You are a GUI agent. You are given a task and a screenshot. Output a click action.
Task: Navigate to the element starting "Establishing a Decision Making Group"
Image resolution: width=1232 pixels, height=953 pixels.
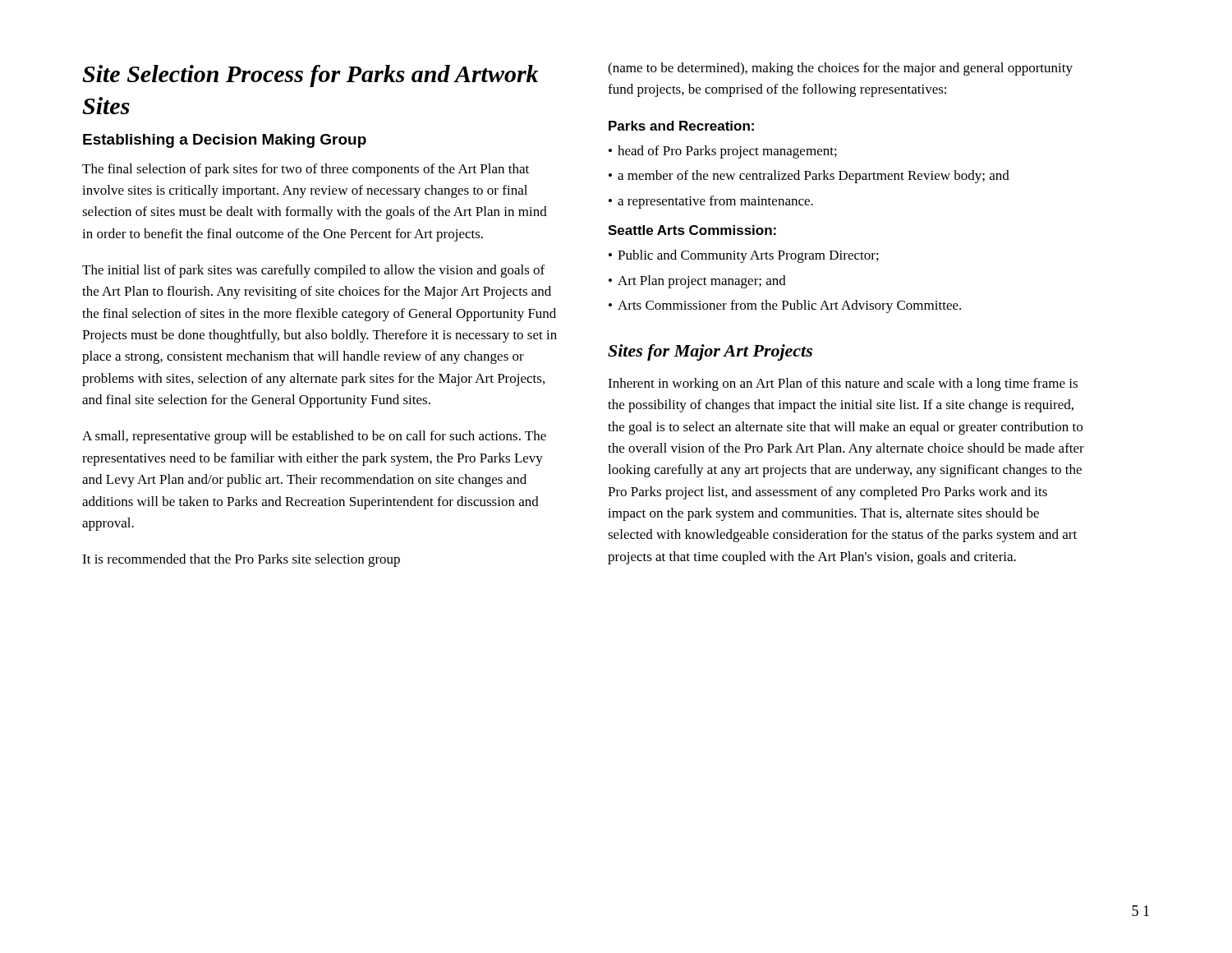click(x=224, y=139)
